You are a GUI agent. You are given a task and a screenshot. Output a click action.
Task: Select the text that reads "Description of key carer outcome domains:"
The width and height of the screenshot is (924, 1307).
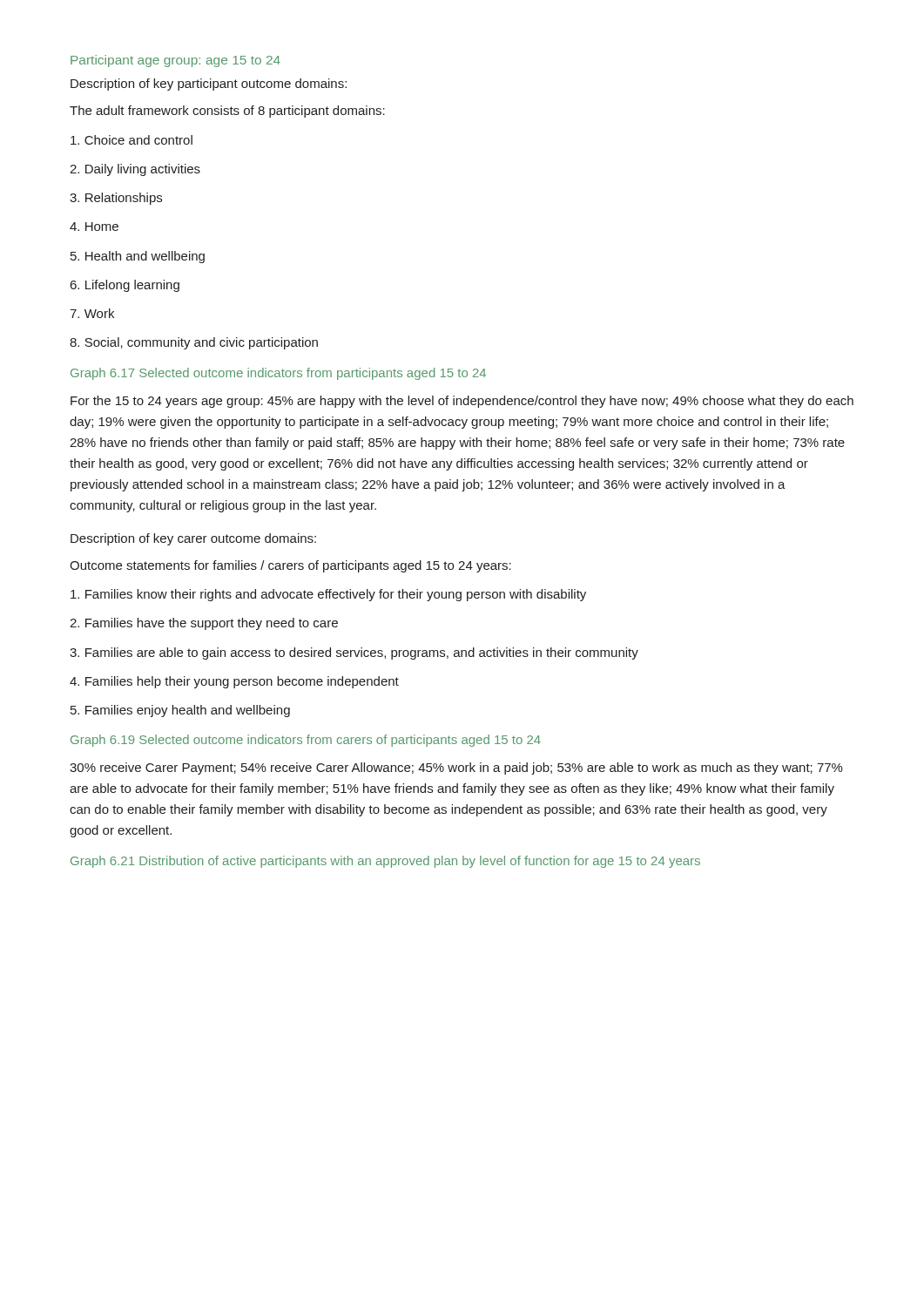pyautogui.click(x=193, y=538)
